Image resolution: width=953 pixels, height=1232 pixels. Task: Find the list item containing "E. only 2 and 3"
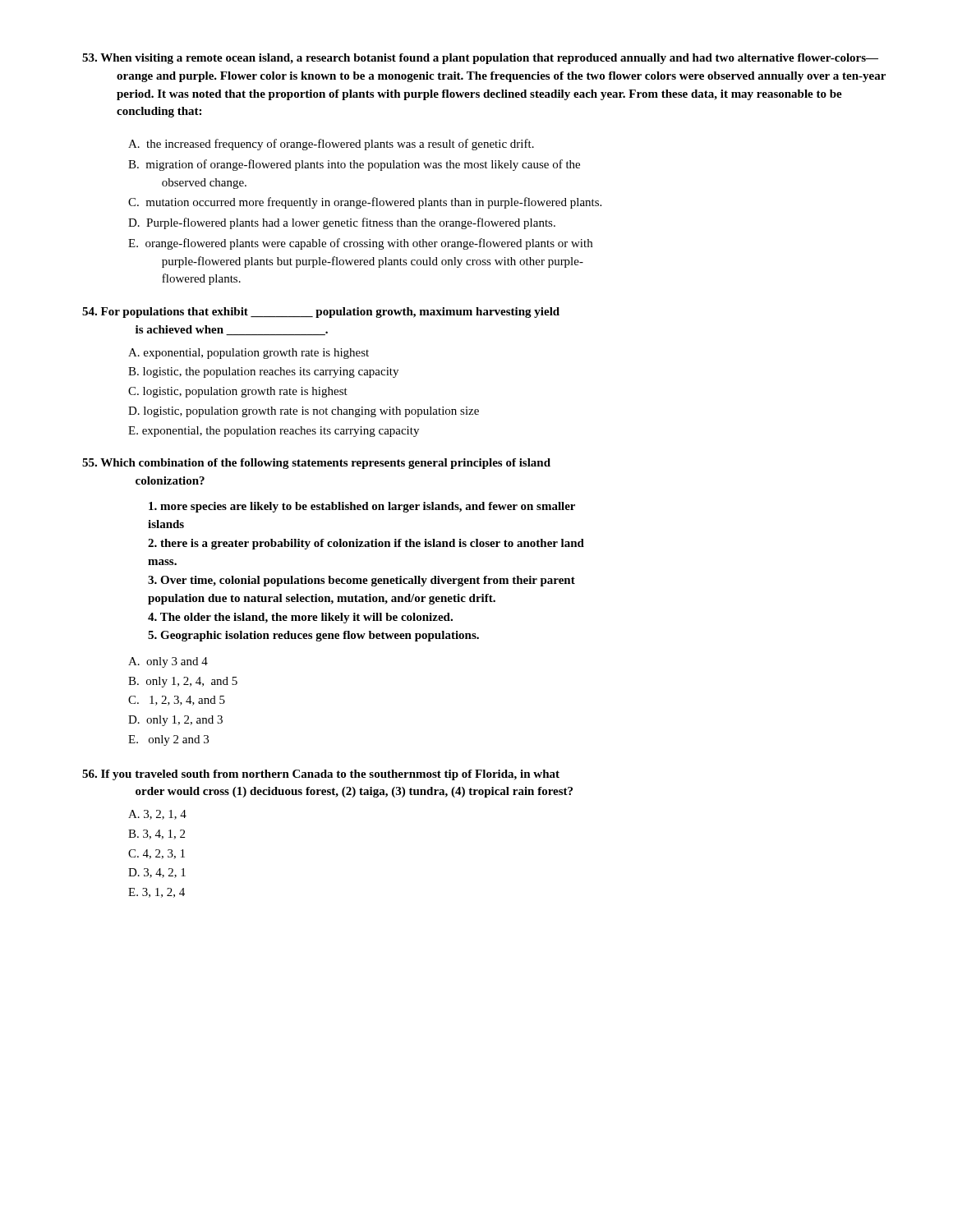pos(169,739)
